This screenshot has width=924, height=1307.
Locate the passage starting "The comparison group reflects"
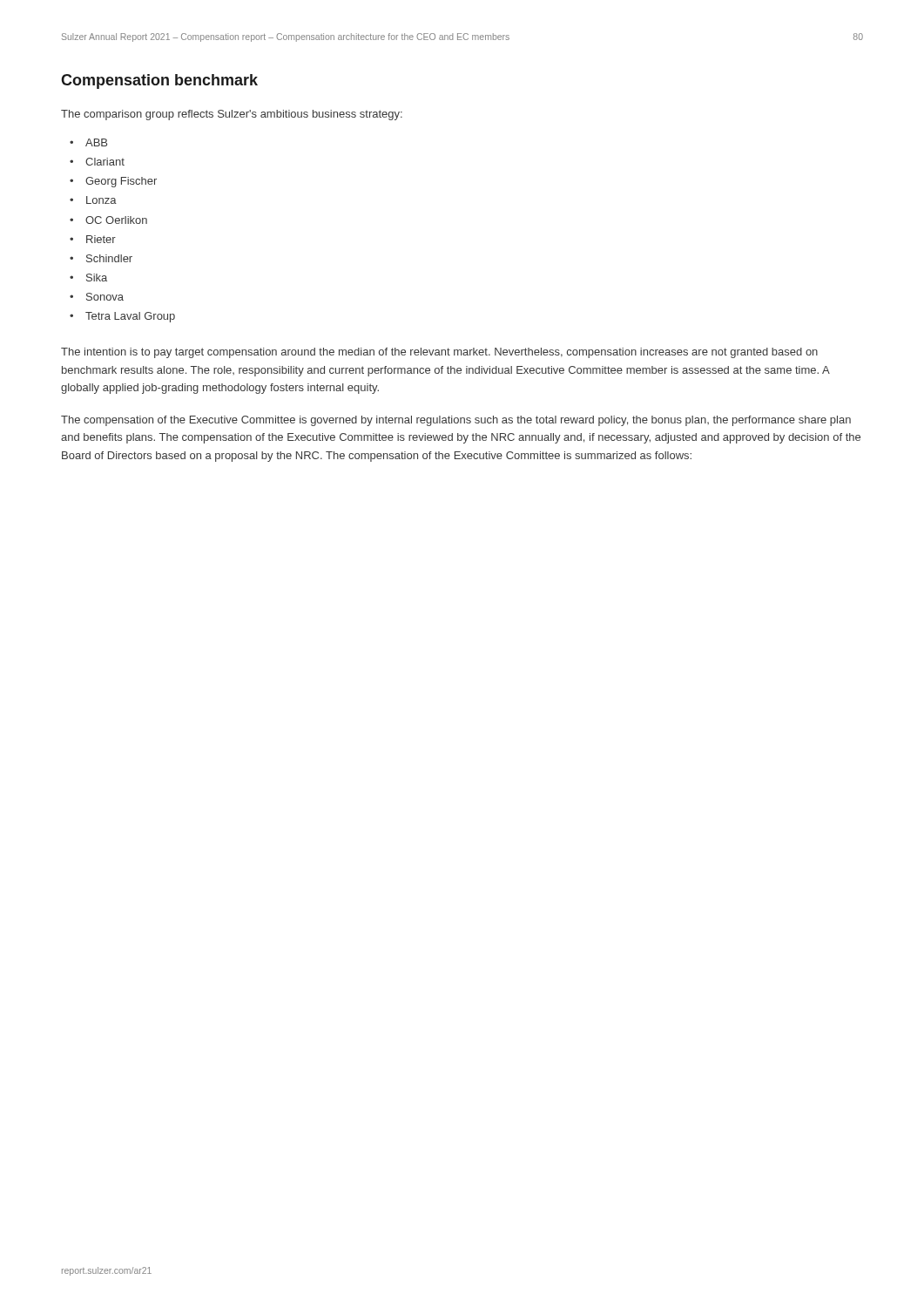click(x=232, y=115)
